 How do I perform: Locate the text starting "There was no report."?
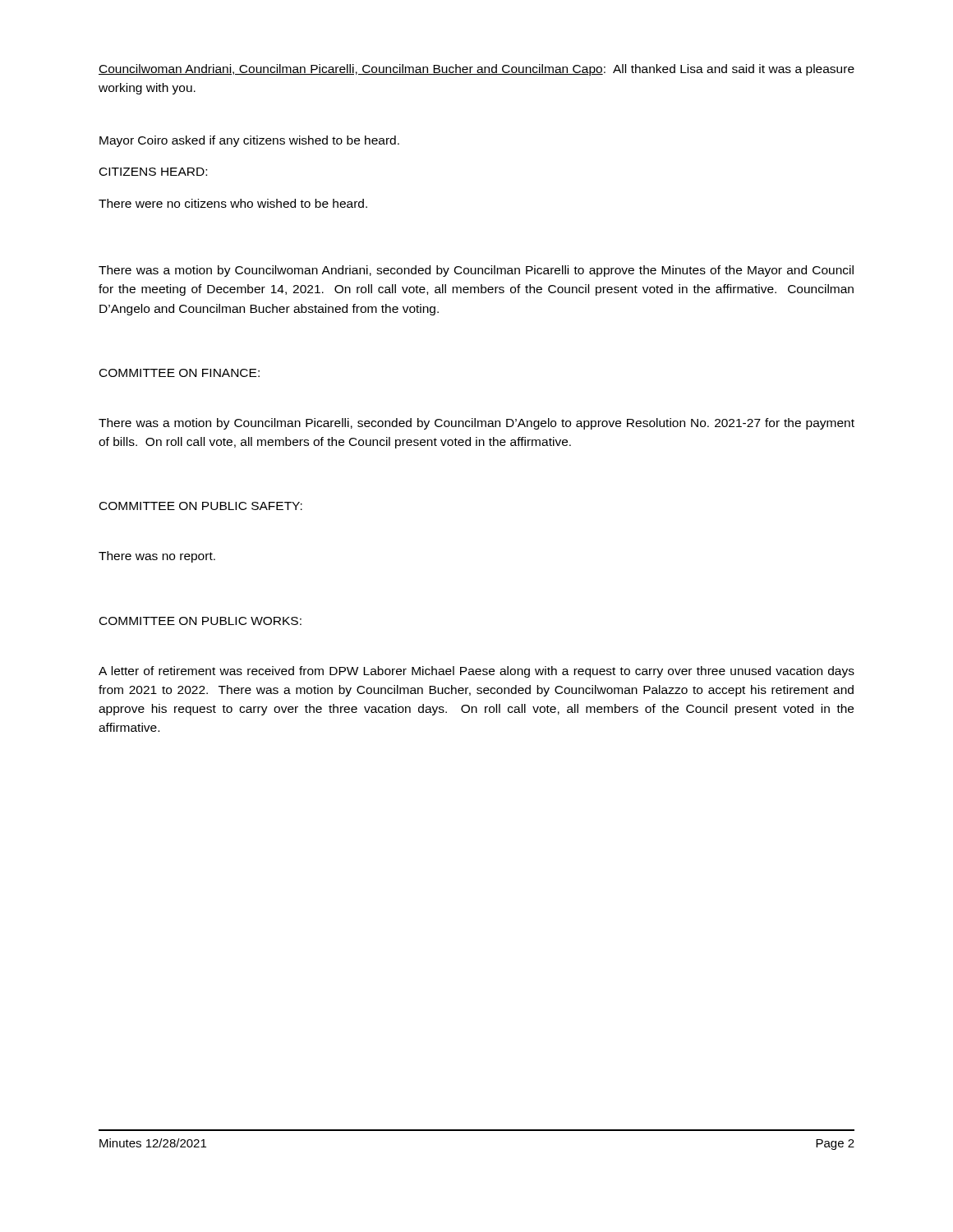coord(157,556)
